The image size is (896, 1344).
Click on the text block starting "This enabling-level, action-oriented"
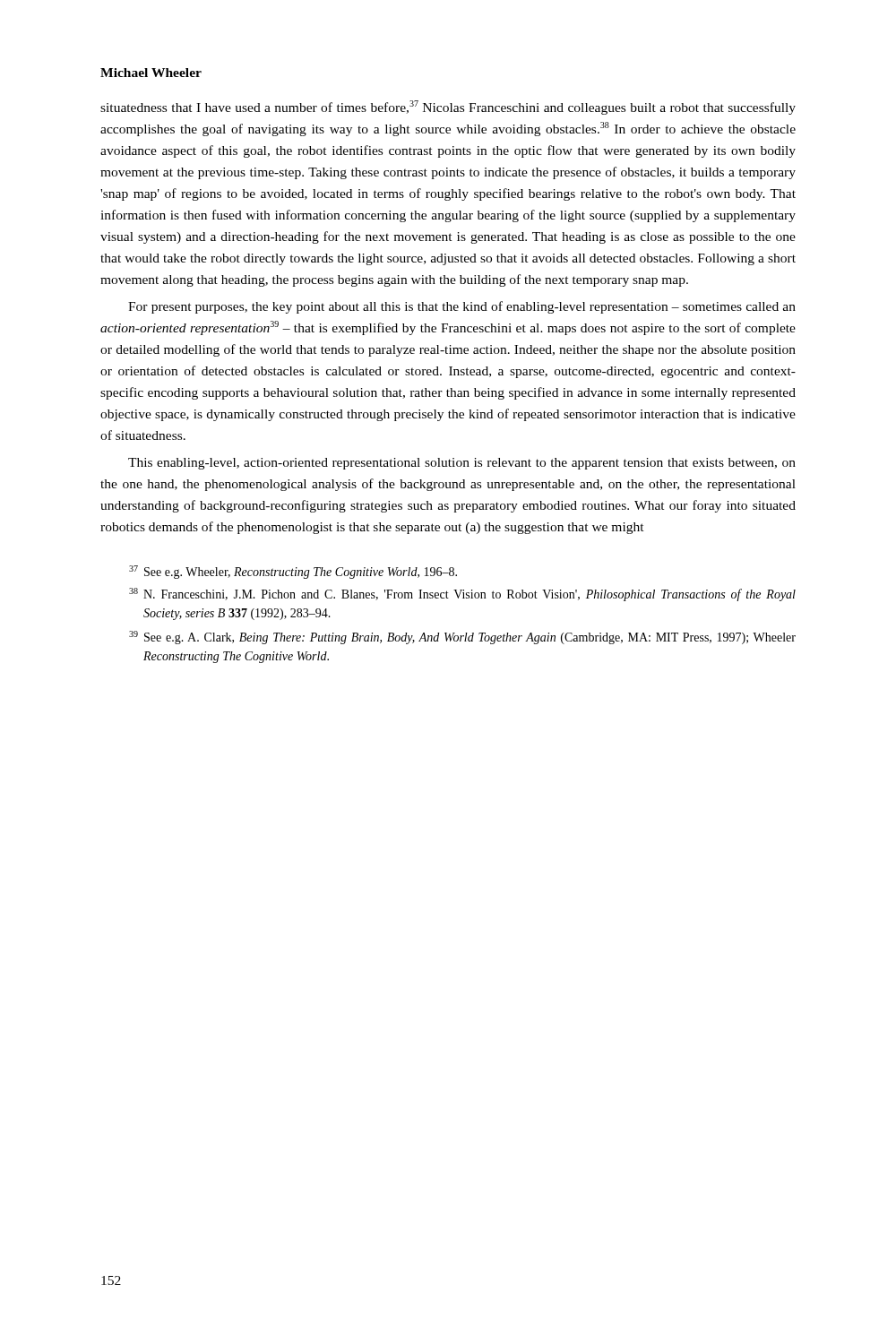(448, 495)
